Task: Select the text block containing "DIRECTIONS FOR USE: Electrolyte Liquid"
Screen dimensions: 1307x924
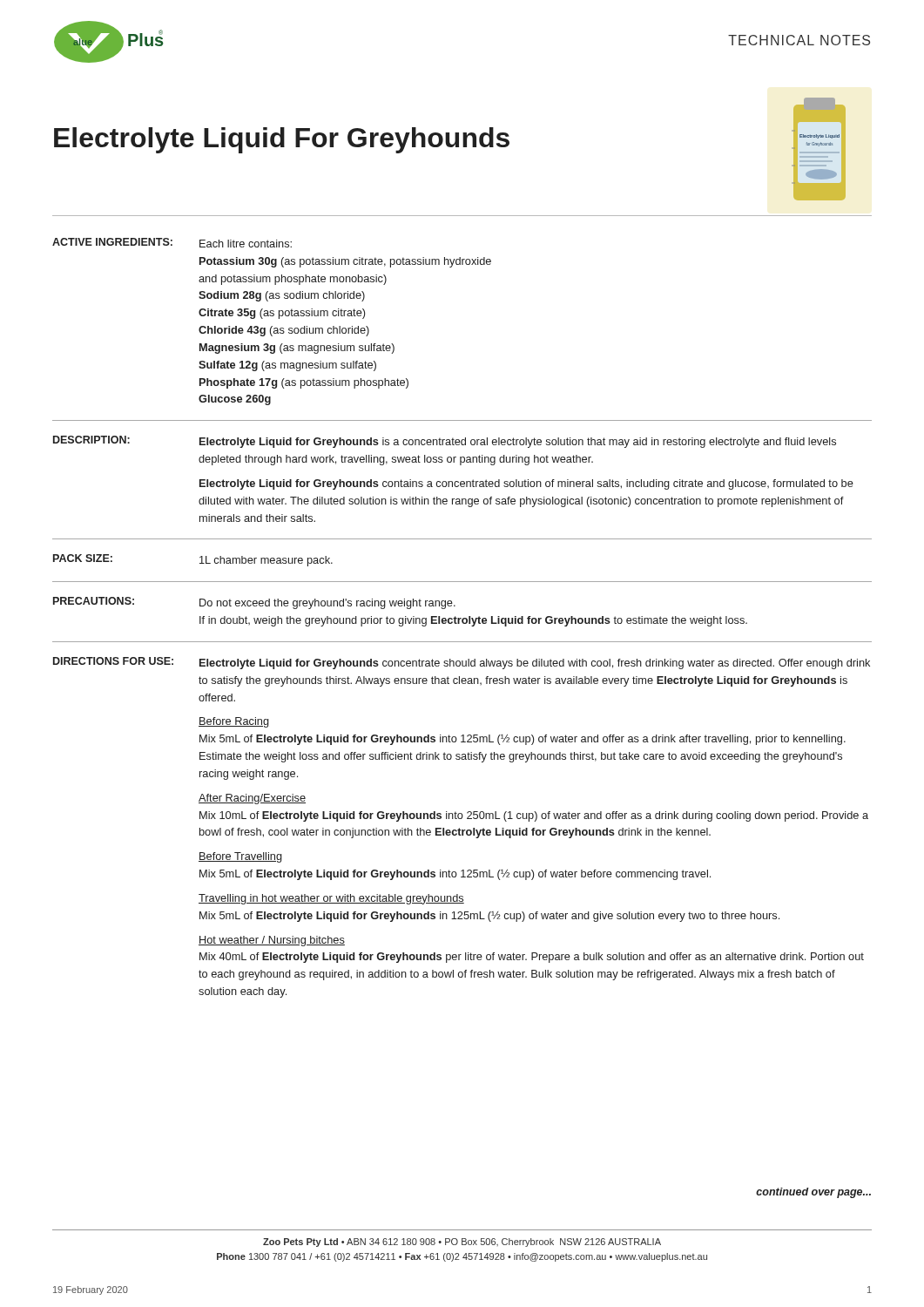Action: coord(462,827)
